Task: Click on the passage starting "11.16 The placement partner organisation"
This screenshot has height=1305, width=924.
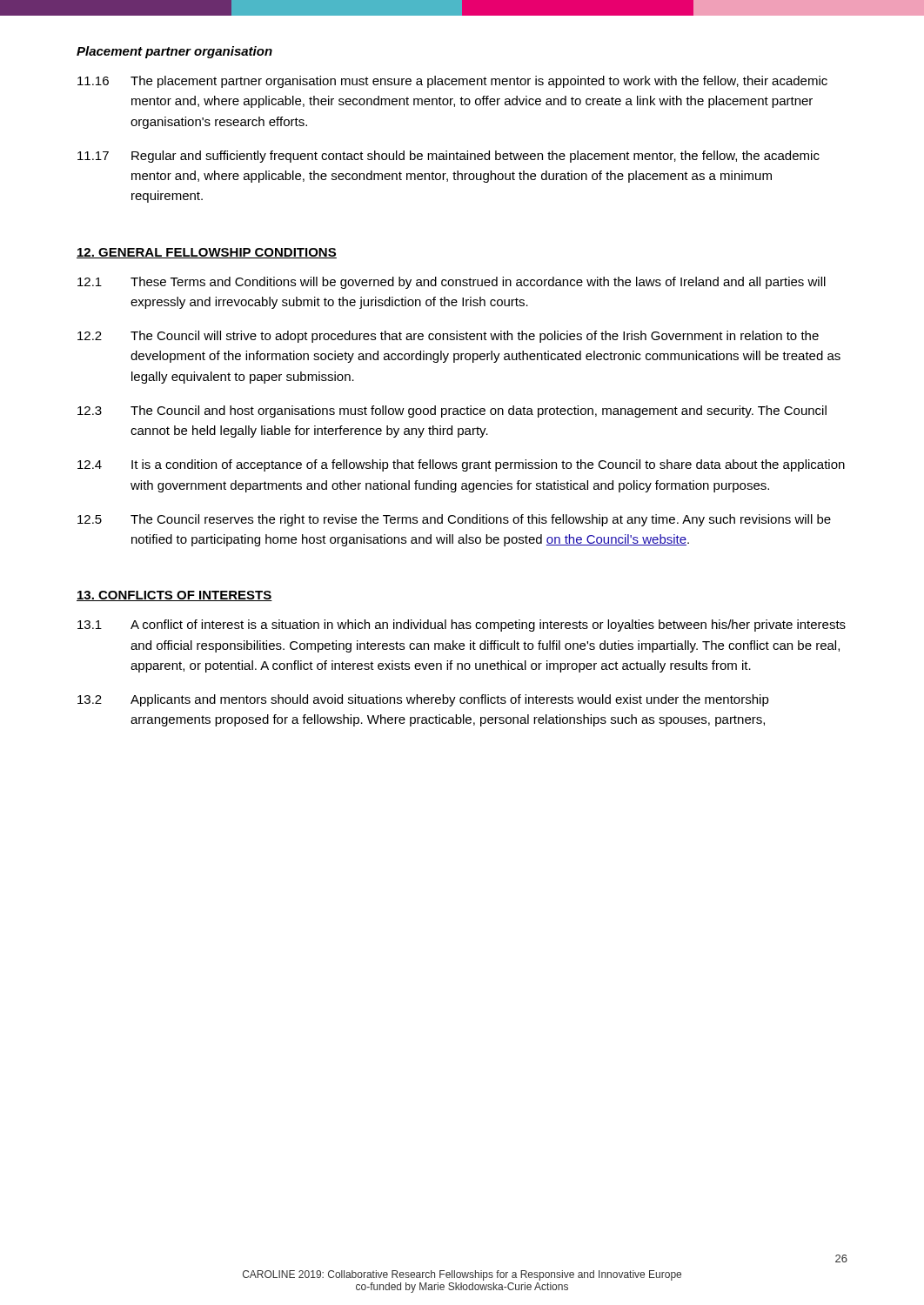Action: point(462,101)
